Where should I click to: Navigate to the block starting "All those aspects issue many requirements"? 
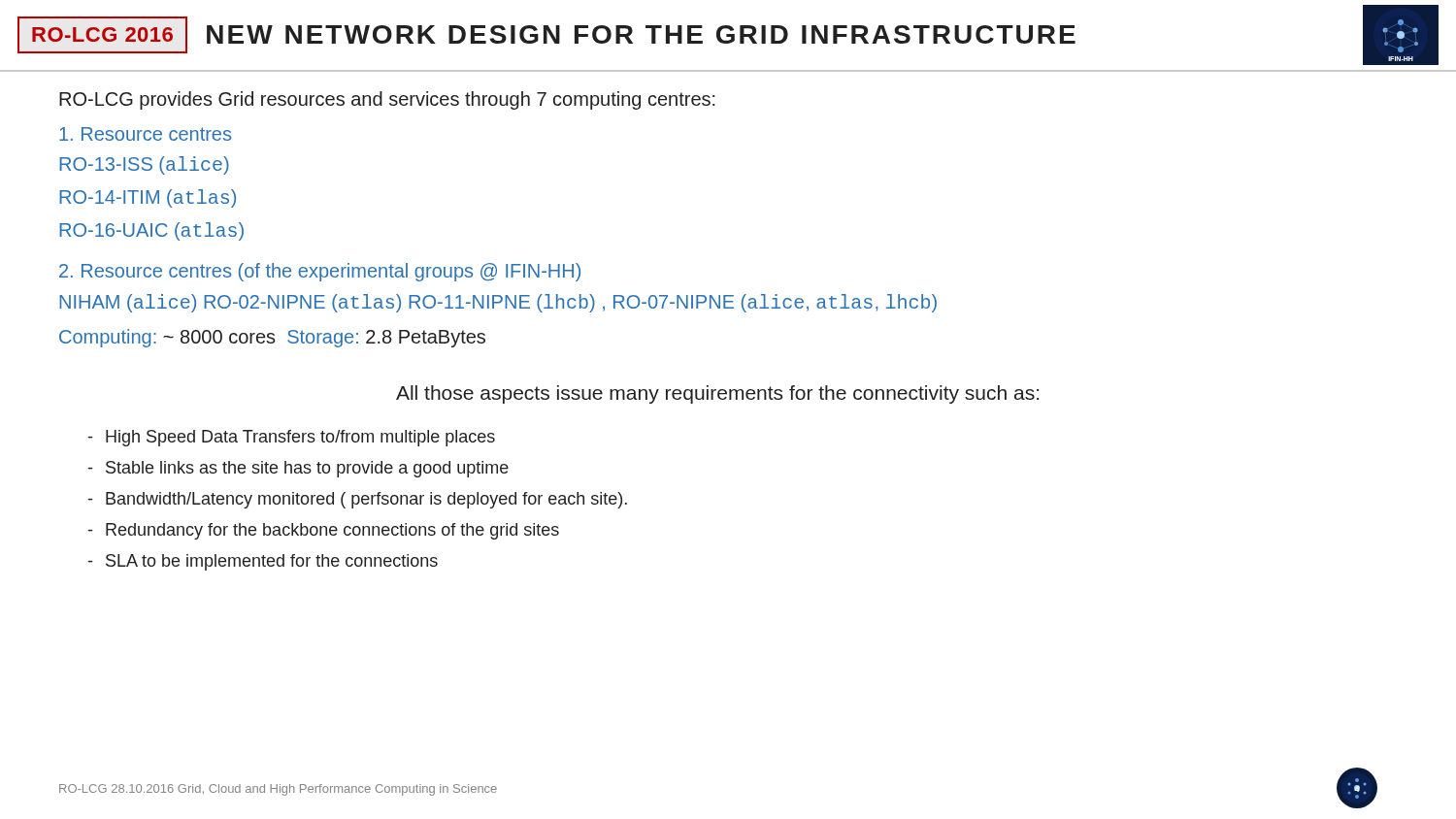(x=718, y=393)
